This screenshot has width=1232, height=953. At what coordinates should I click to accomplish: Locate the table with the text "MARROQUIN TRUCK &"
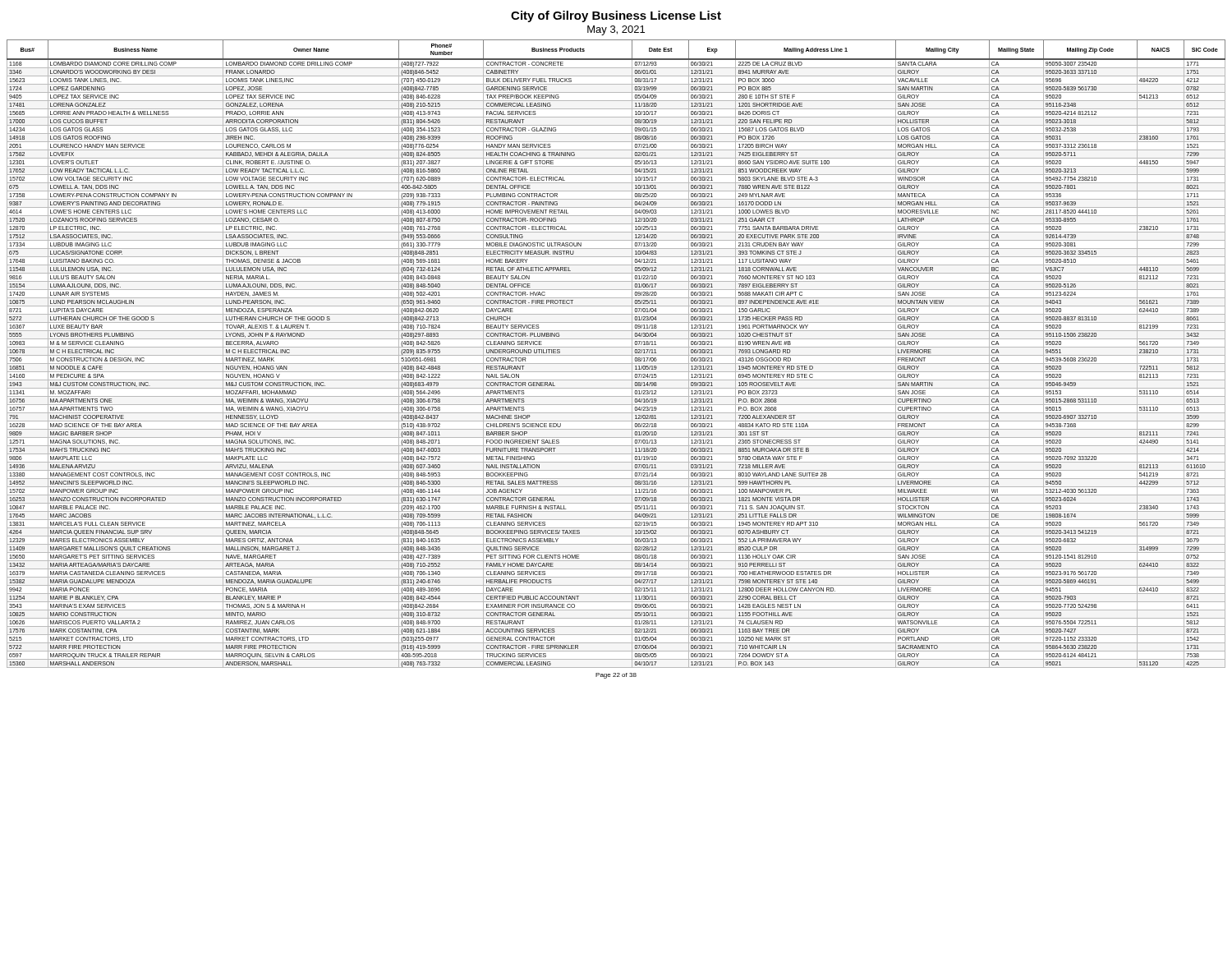click(x=616, y=354)
